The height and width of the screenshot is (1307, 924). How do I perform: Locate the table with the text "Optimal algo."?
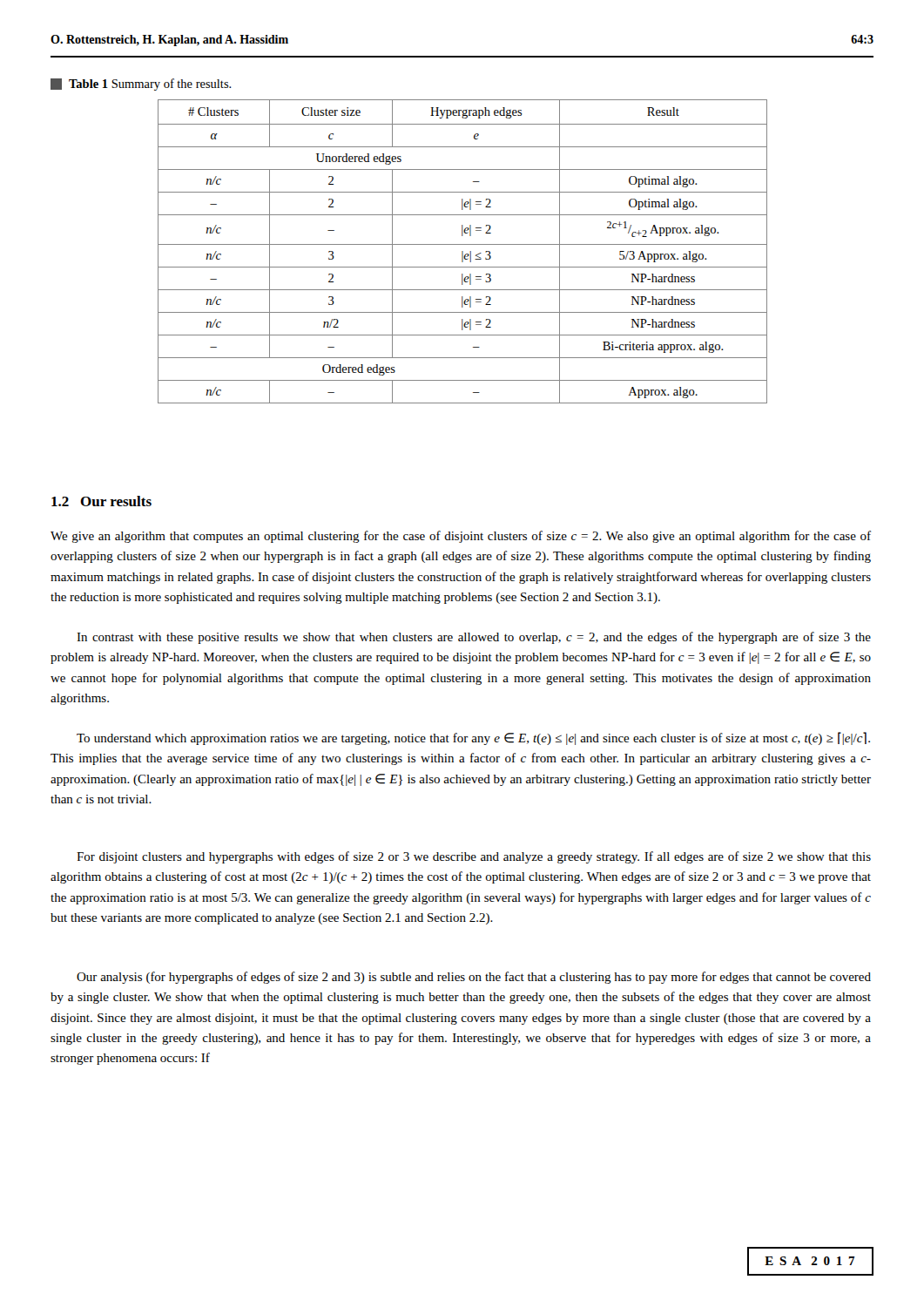pyautogui.click(x=462, y=251)
